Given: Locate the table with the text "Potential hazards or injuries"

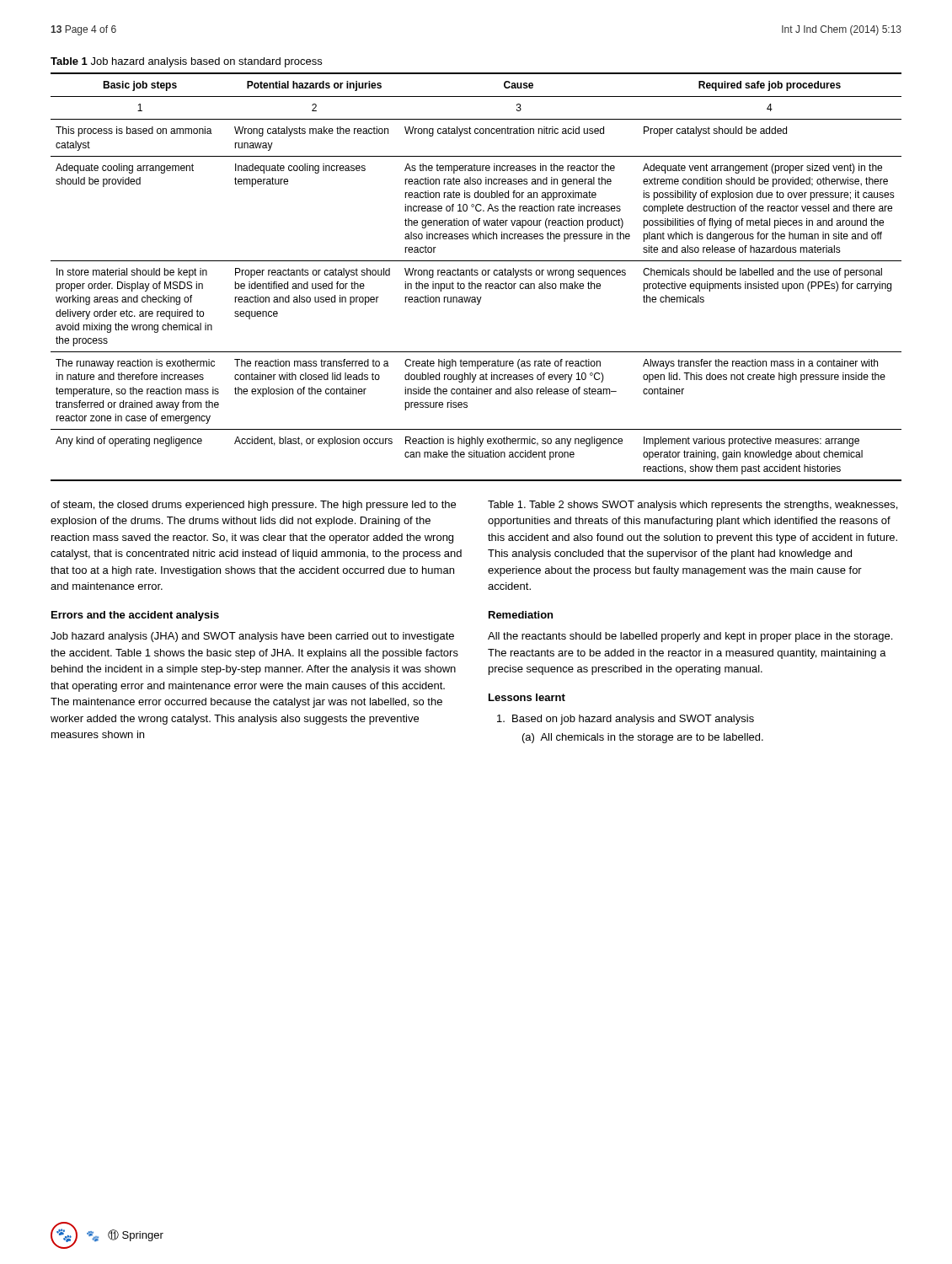Looking at the screenshot, I should point(476,277).
